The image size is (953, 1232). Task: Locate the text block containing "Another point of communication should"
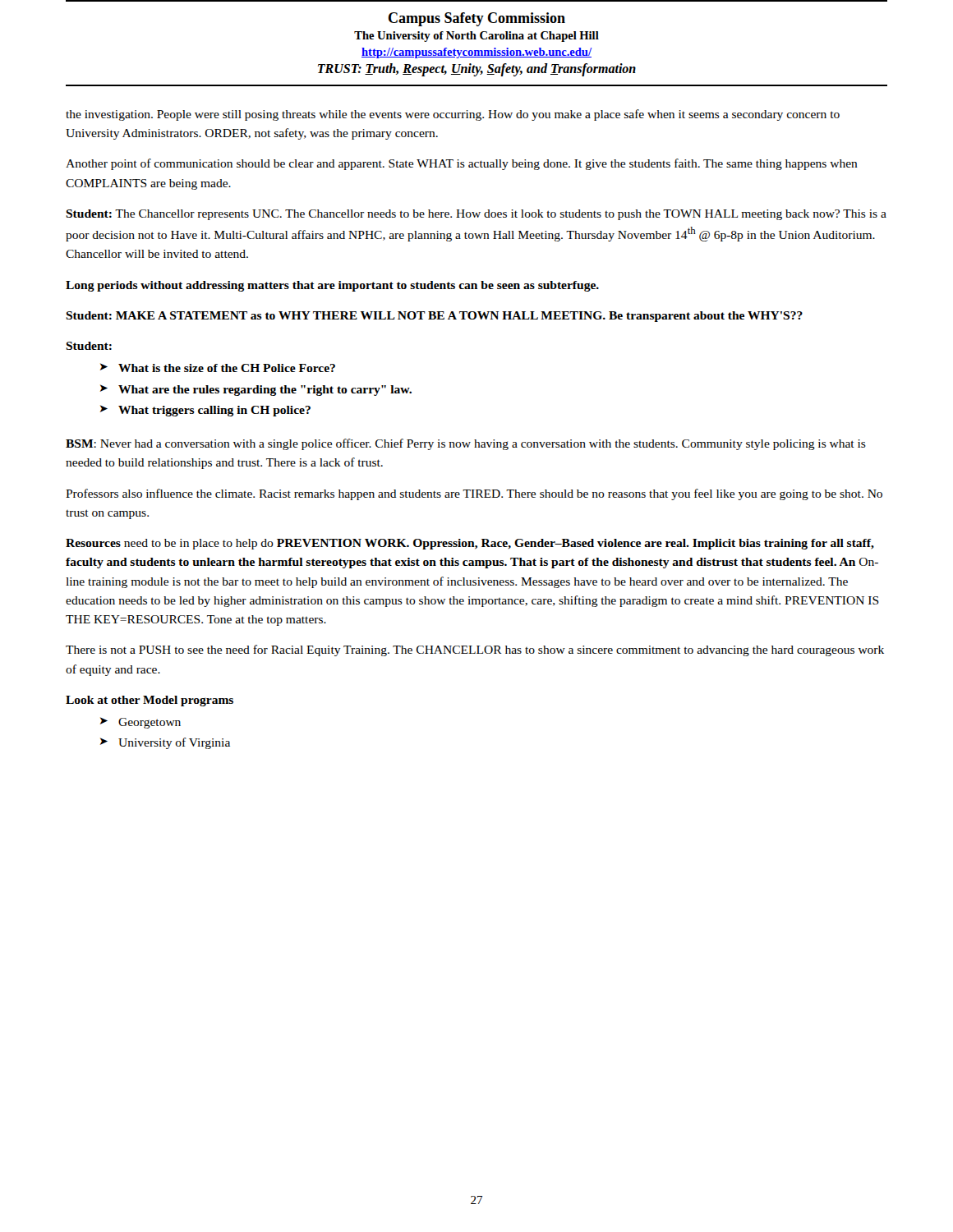[x=462, y=173]
